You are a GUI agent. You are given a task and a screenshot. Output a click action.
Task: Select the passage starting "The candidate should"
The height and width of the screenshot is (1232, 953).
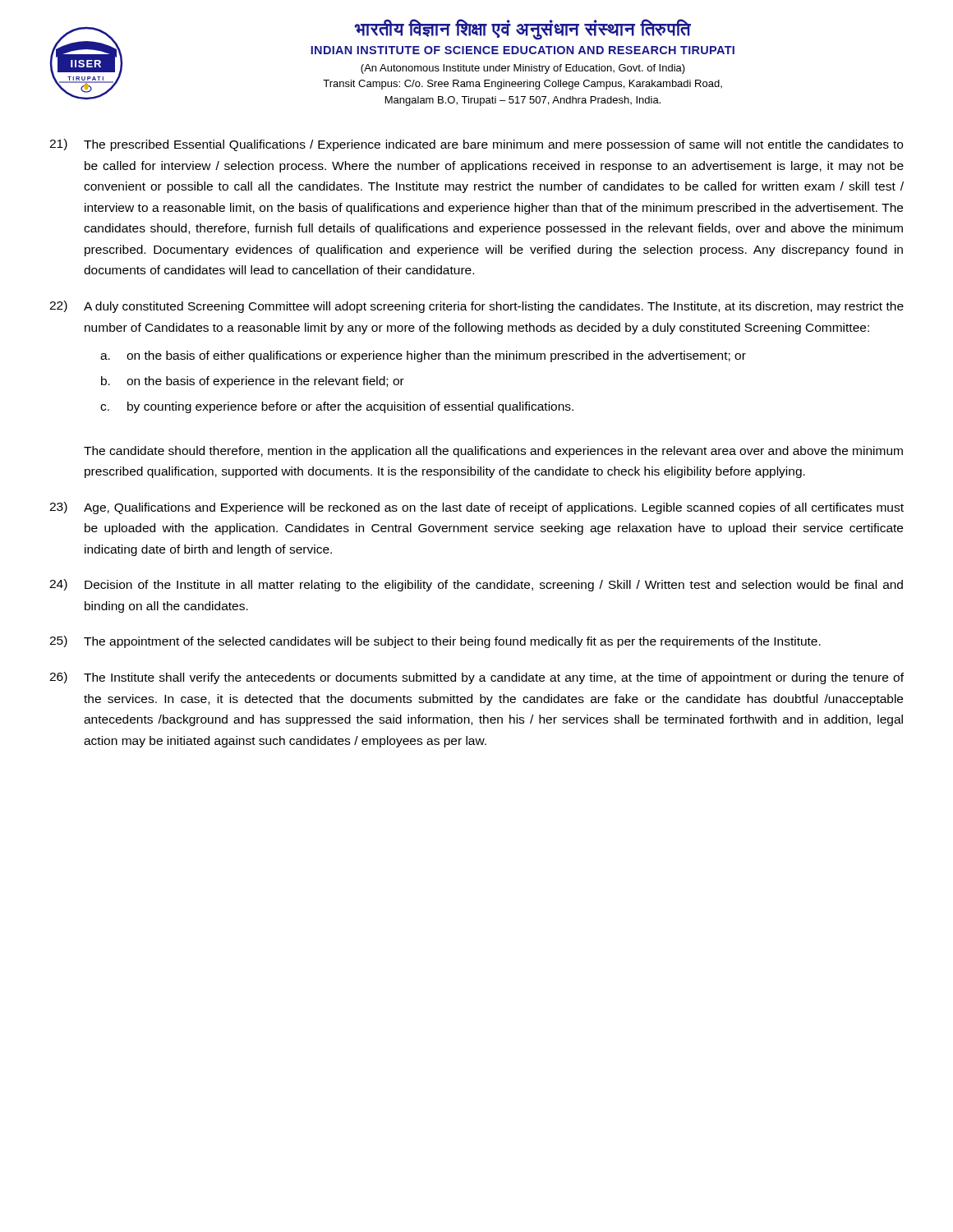[494, 461]
